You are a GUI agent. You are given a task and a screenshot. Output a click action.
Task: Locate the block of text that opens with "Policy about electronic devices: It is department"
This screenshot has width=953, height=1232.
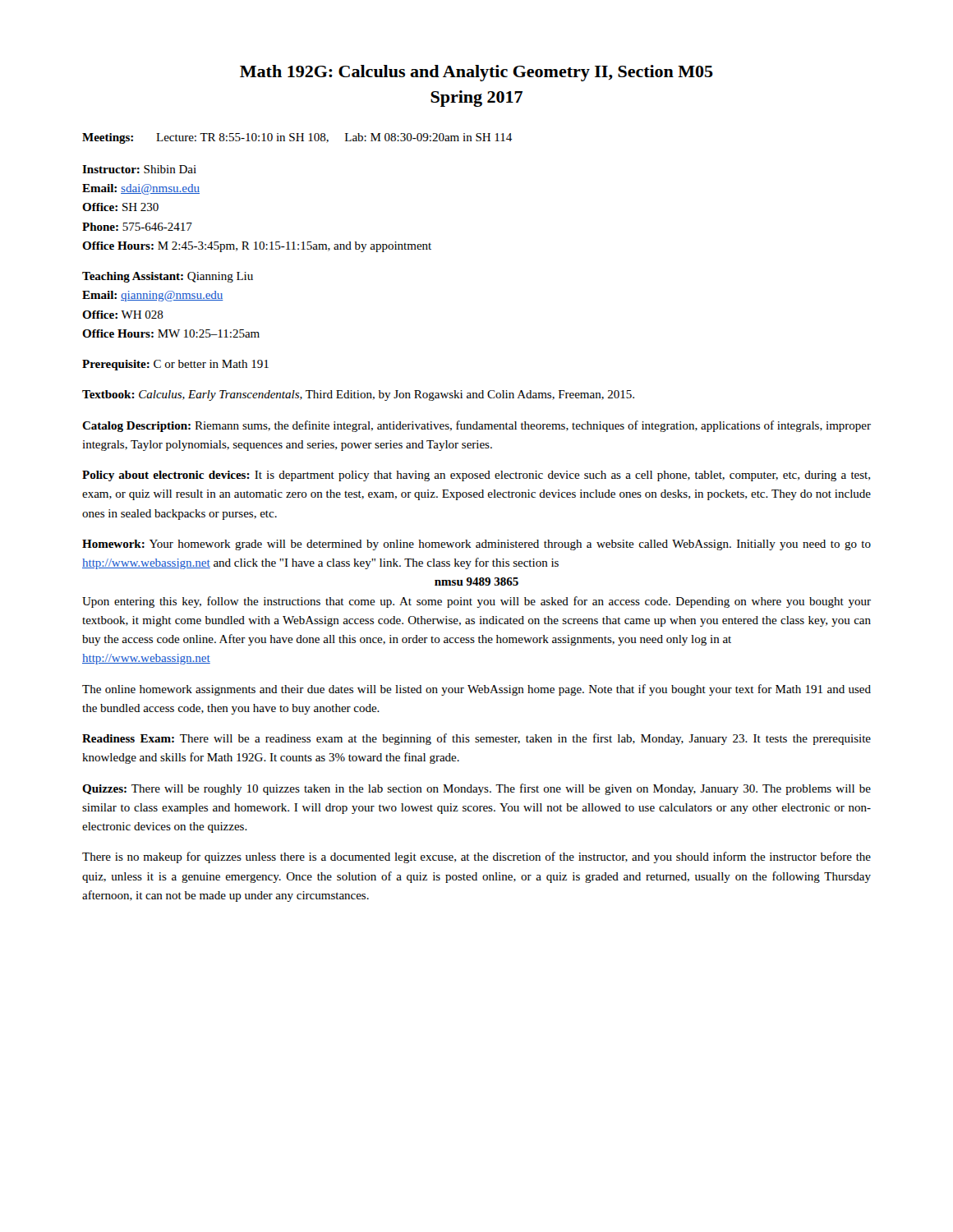point(476,494)
